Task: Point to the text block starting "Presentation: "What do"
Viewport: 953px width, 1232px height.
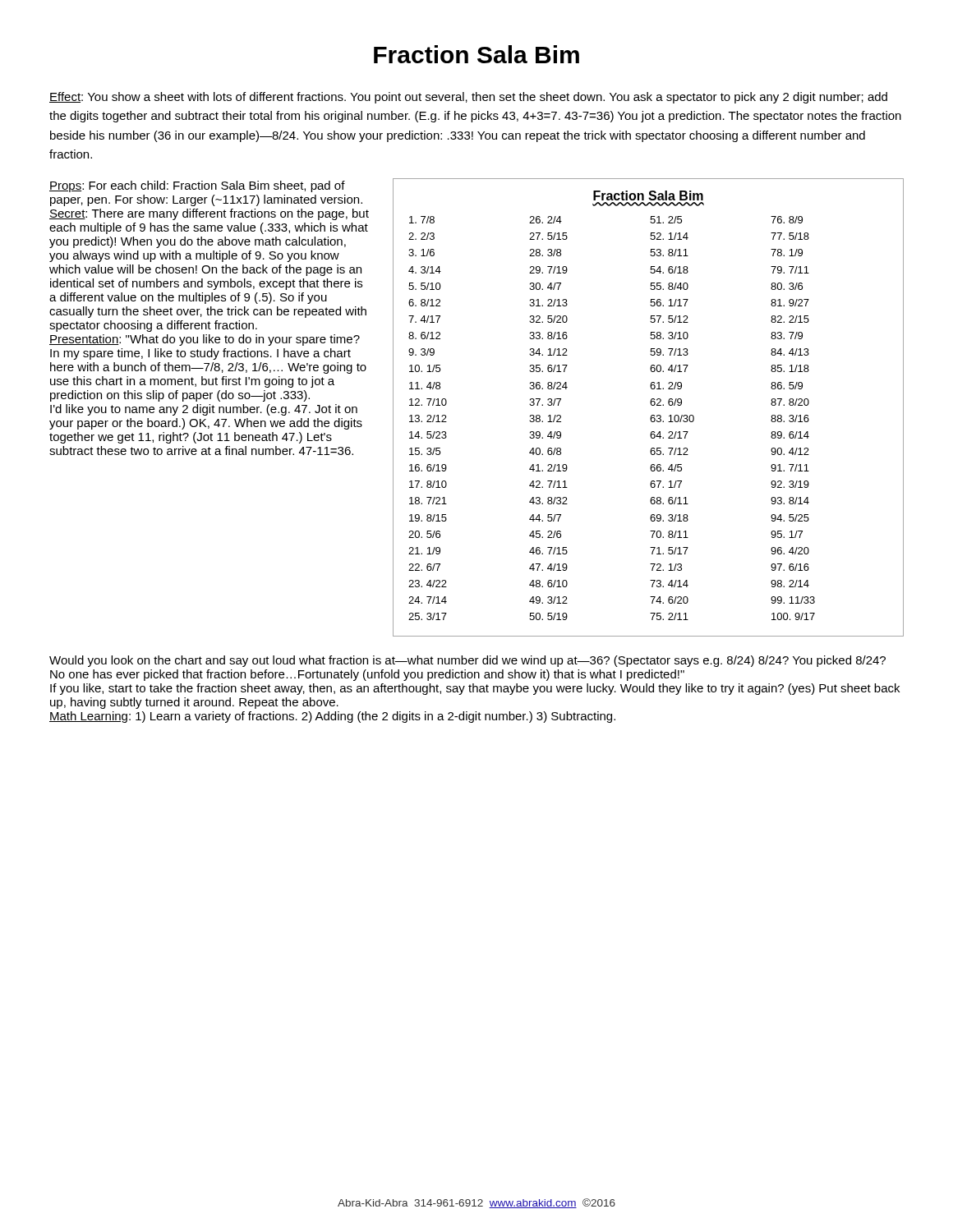Action: 208,367
